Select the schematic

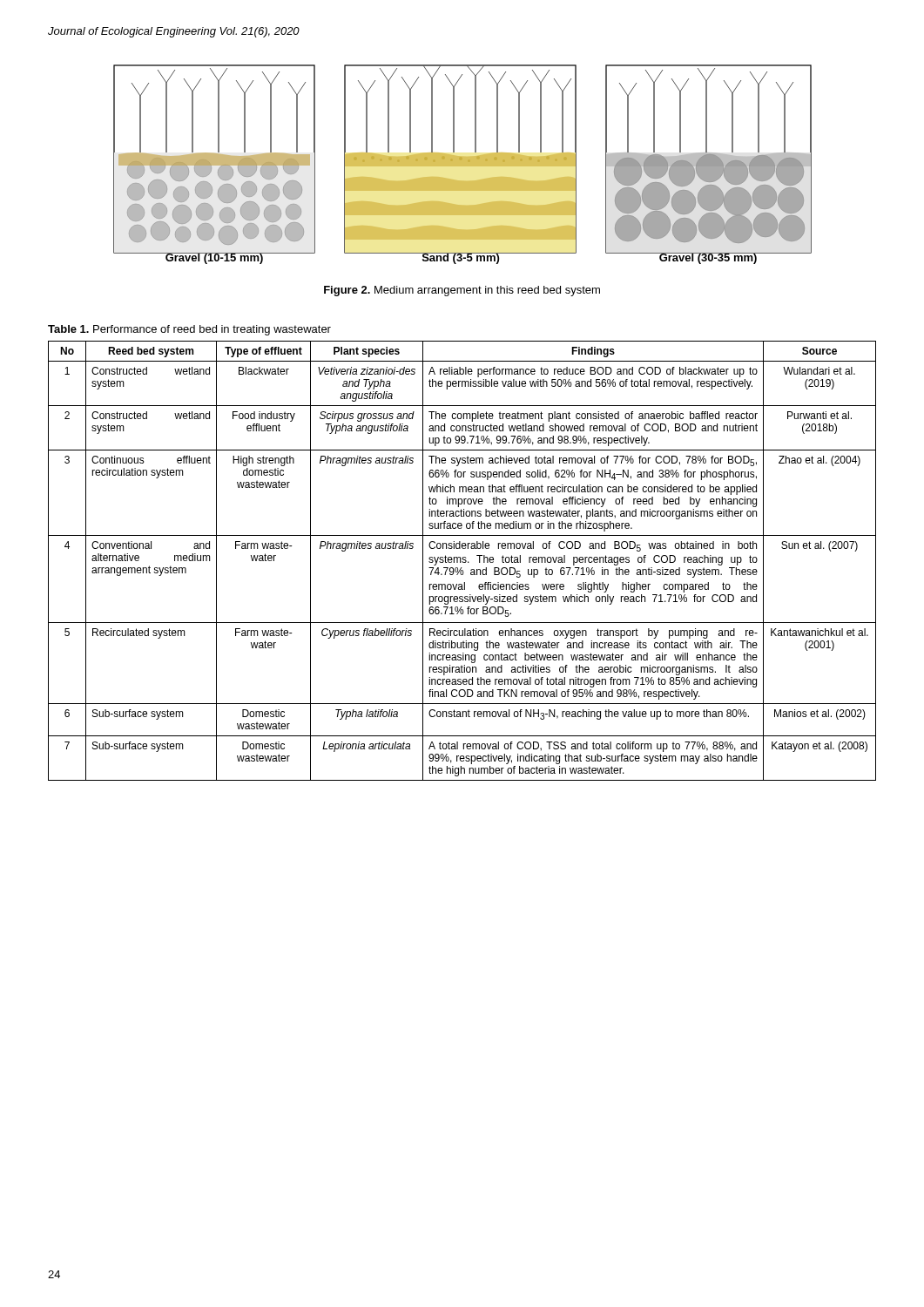point(462,165)
